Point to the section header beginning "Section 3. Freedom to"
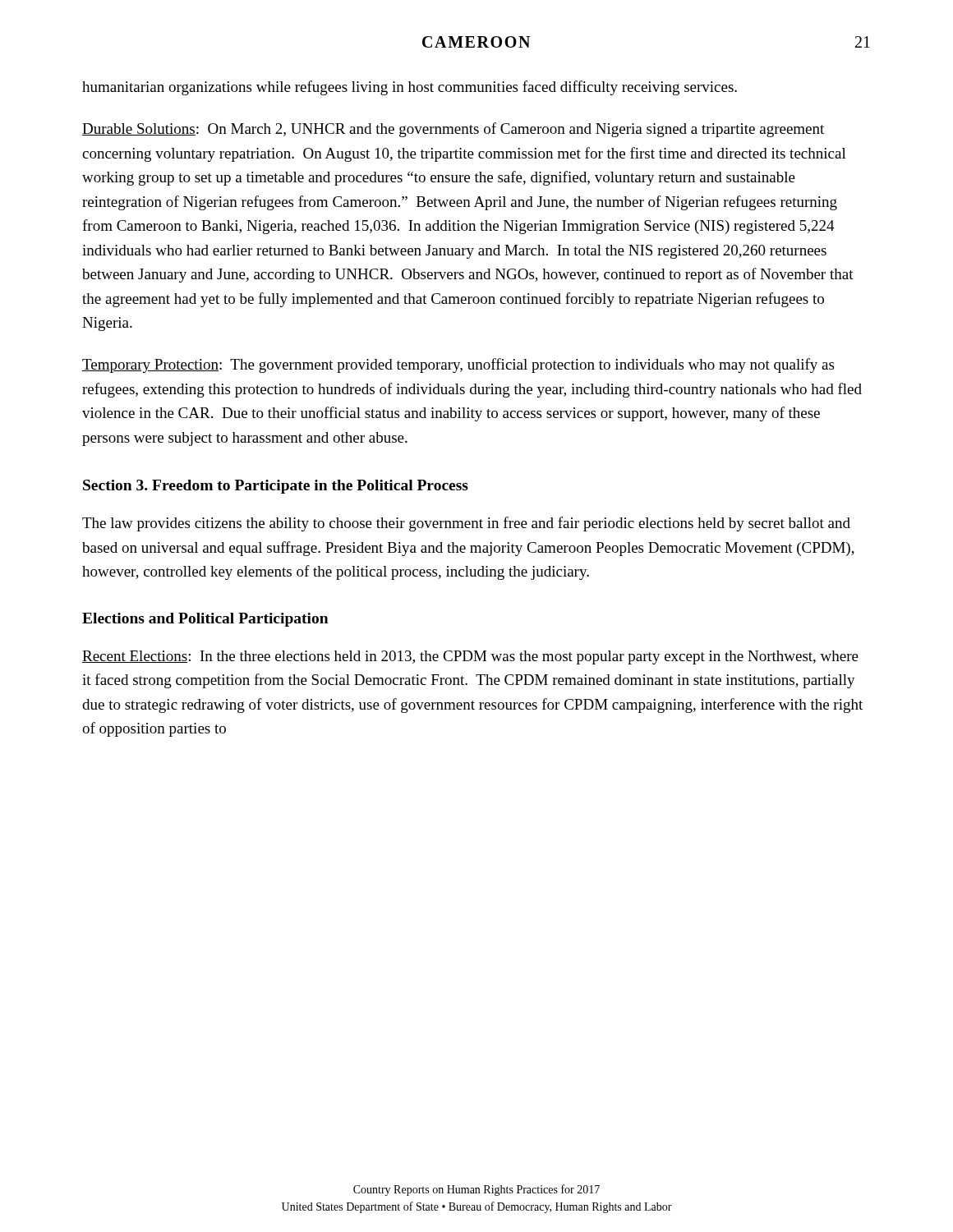Viewport: 953px width, 1232px height. tap(275, 485)
